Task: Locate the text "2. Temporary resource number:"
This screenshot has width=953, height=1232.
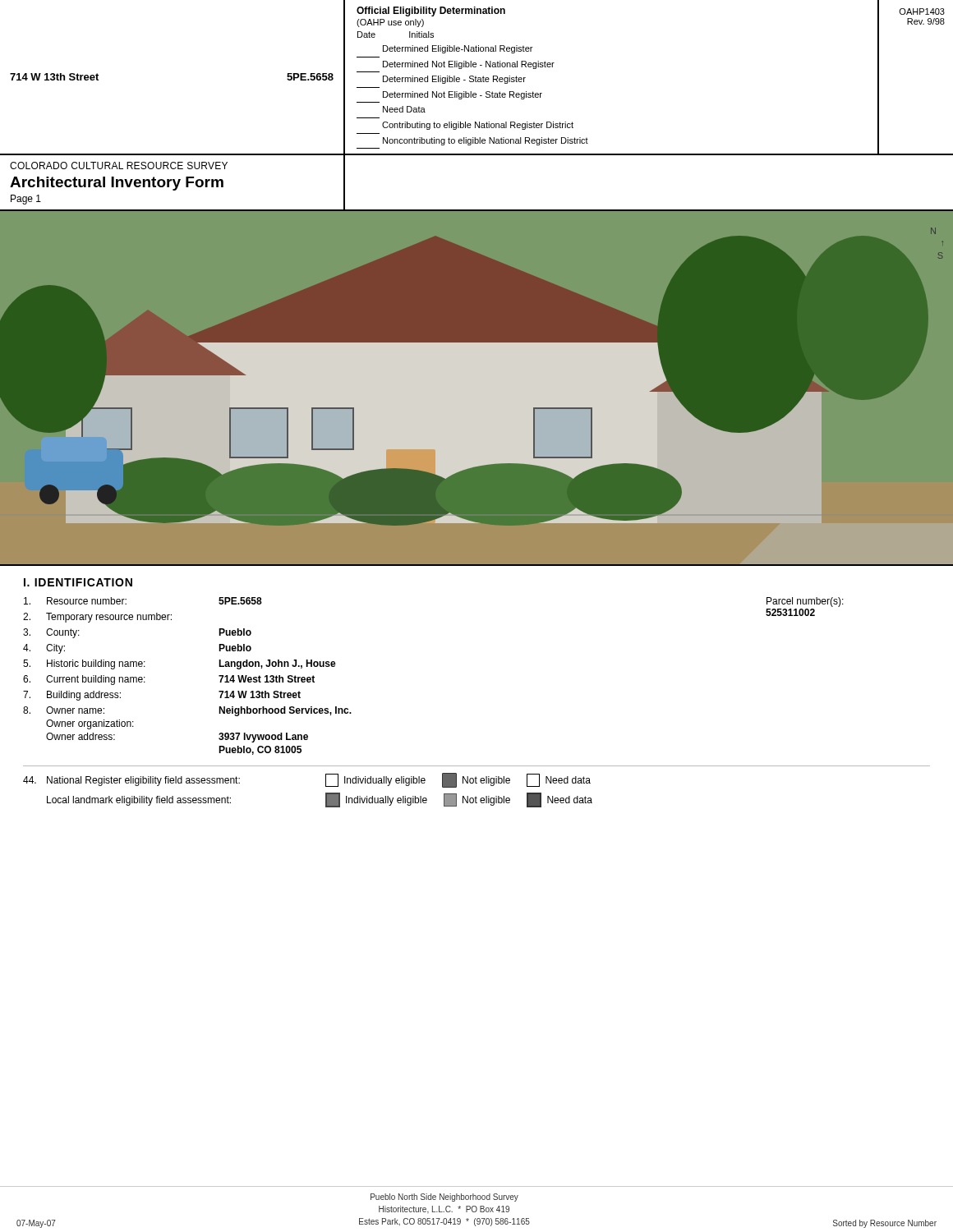Action: (121, 617)
